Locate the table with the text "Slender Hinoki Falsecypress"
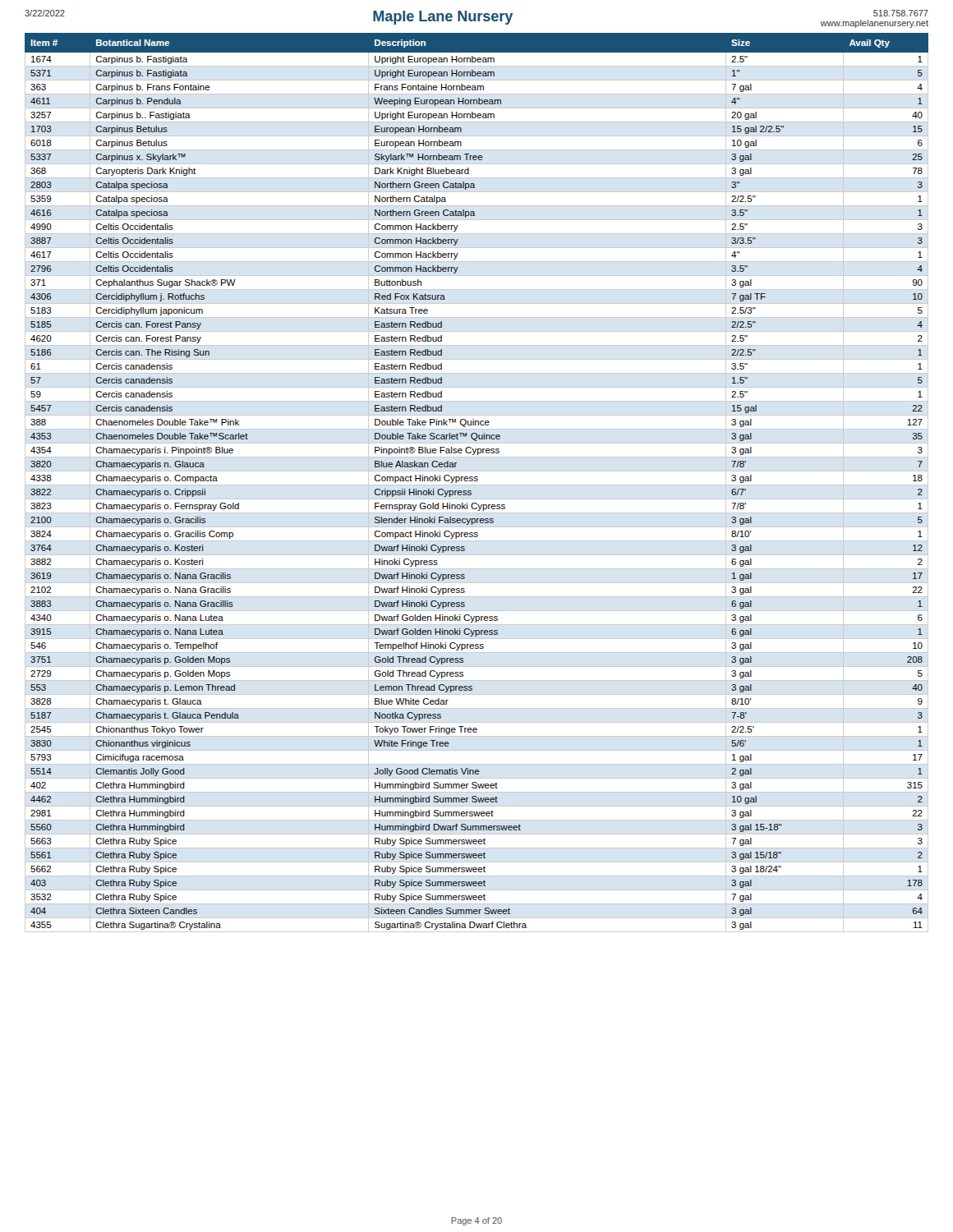This screenshot has width=953, height=1232. [476, 483]
